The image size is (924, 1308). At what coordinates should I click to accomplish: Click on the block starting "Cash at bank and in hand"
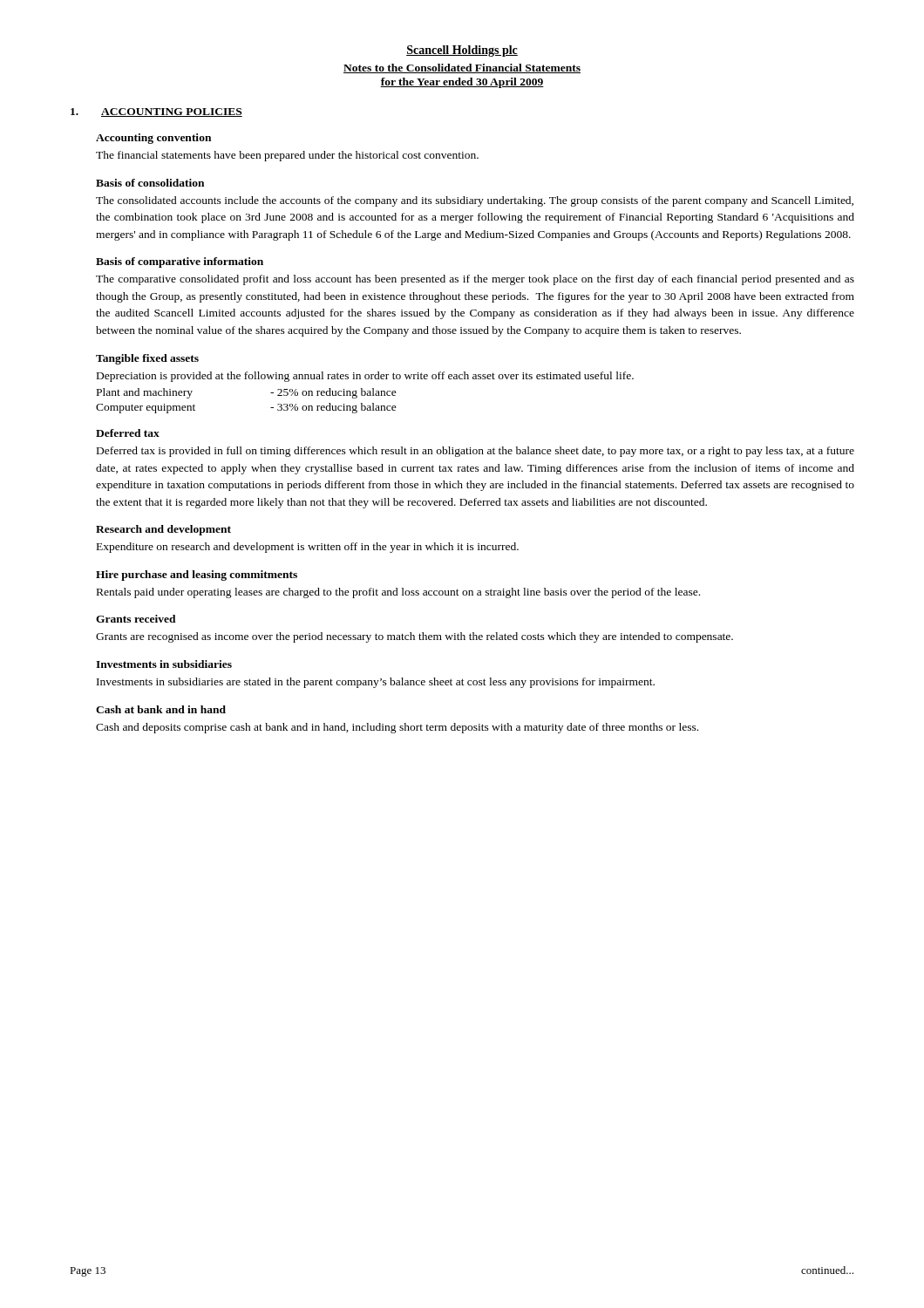(161, 709)
